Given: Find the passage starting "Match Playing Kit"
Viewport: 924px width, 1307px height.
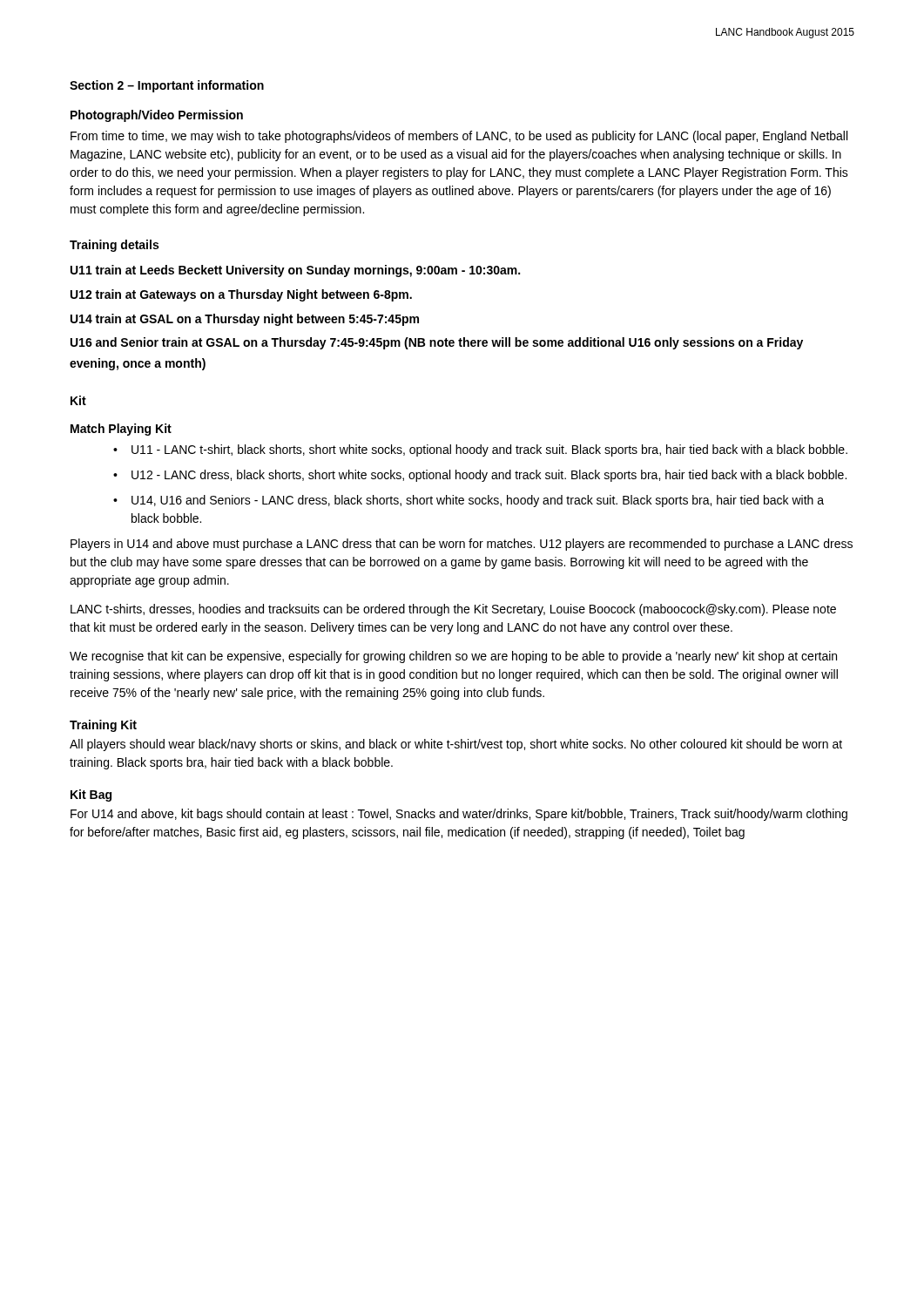Looking at the screenshot, I should 120,429.
